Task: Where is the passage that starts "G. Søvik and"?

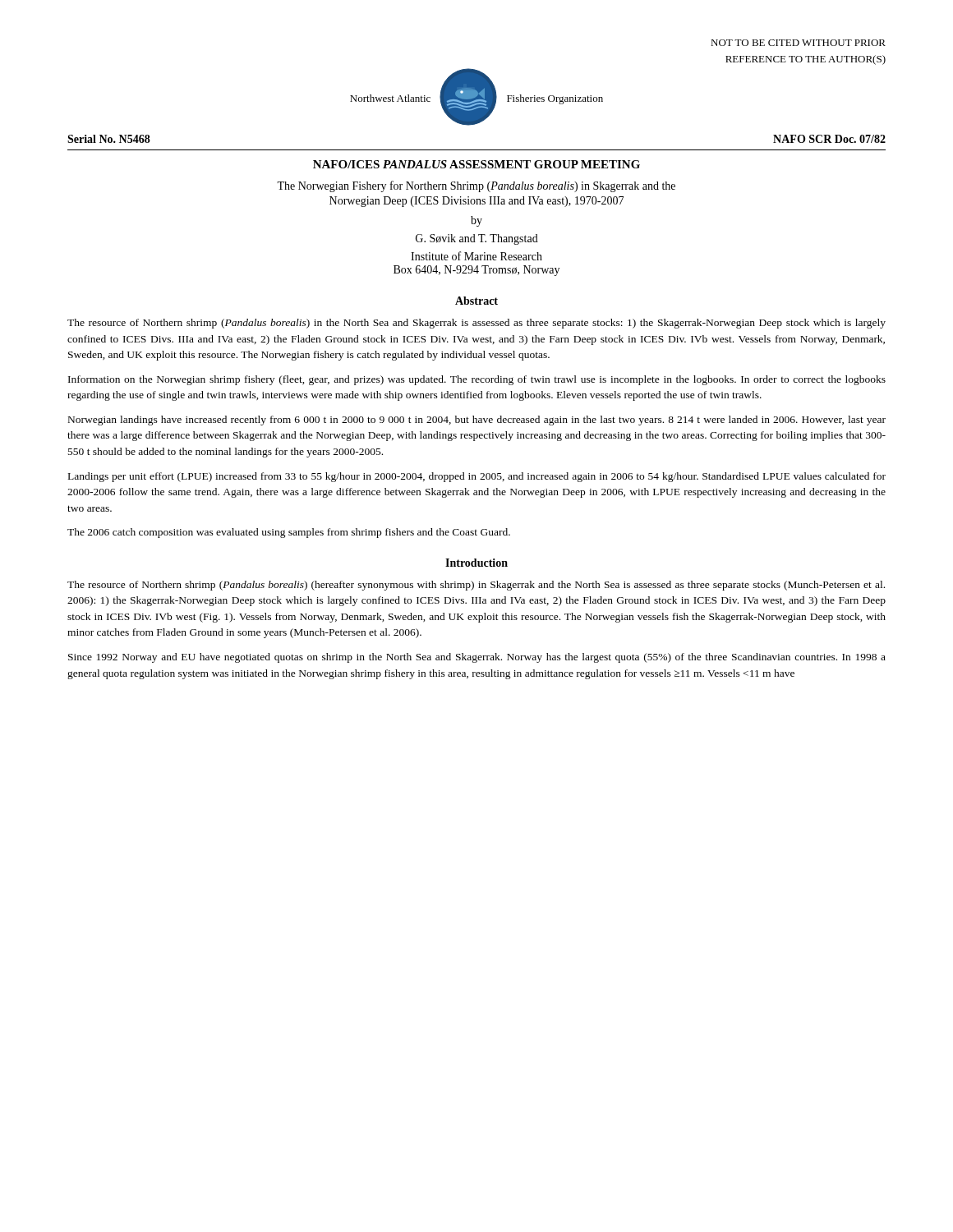Action: (476, 239)
